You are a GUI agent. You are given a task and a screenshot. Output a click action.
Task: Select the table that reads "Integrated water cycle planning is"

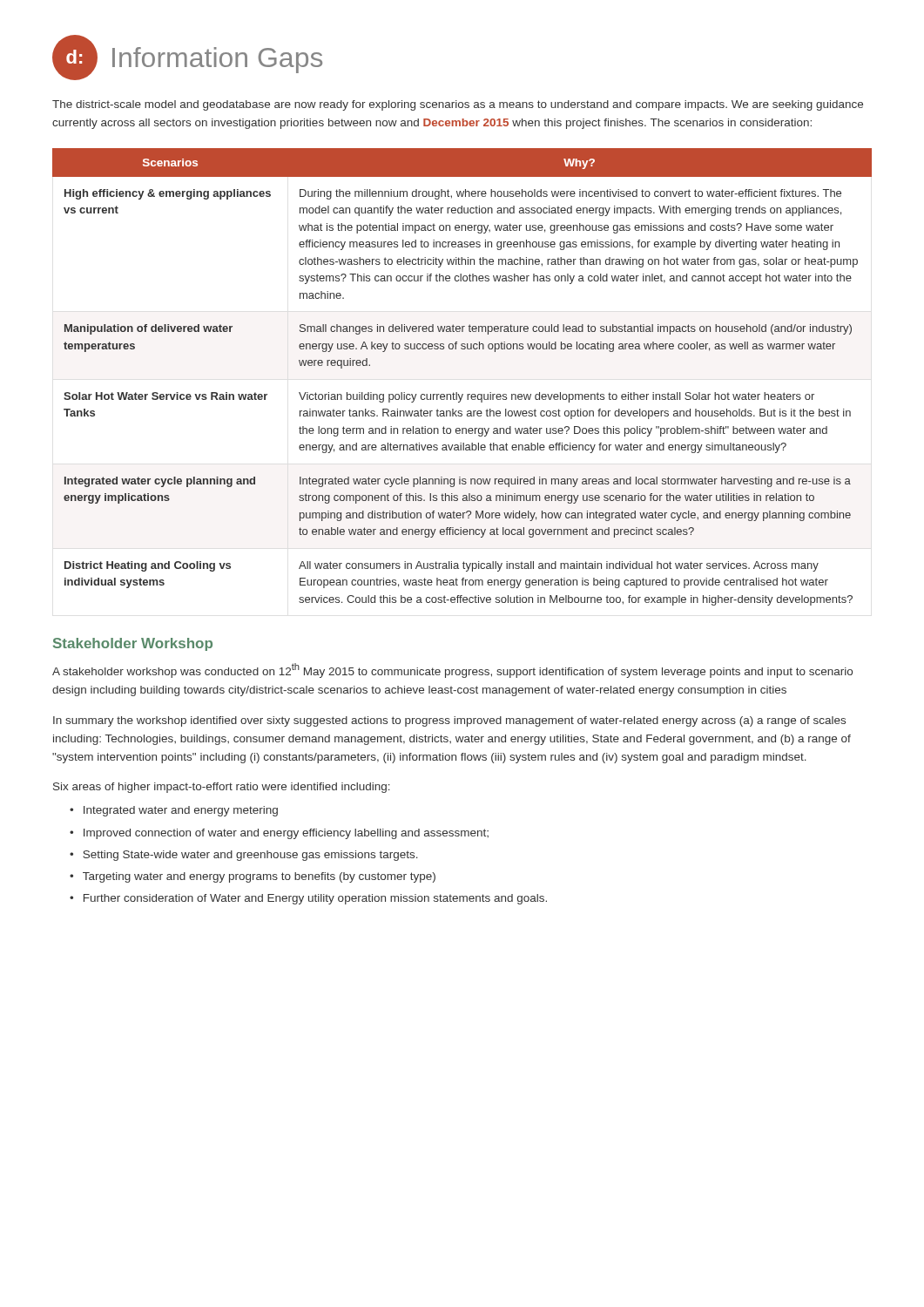point(462,382)
